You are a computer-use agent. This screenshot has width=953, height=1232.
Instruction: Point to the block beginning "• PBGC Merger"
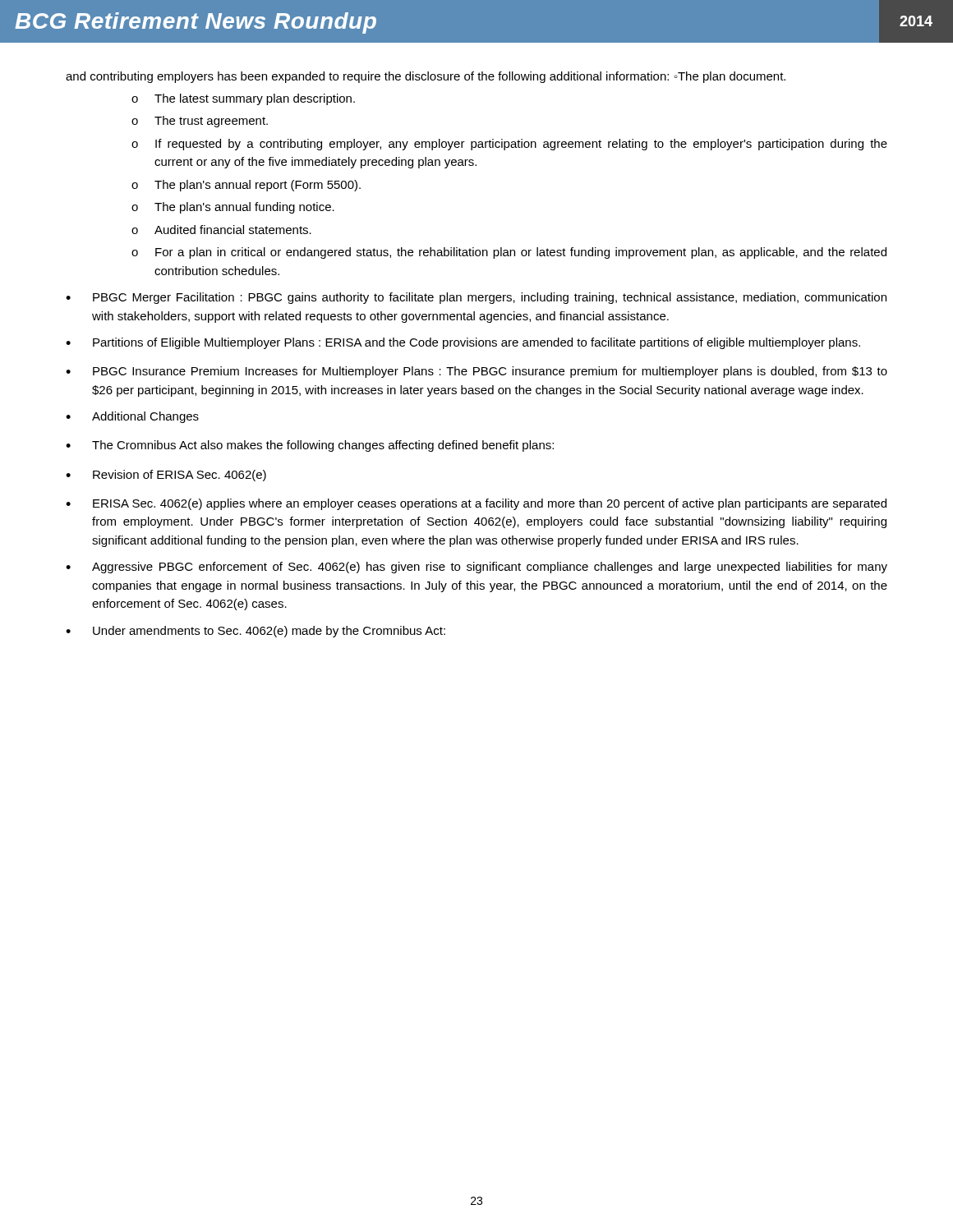point(476,307)
